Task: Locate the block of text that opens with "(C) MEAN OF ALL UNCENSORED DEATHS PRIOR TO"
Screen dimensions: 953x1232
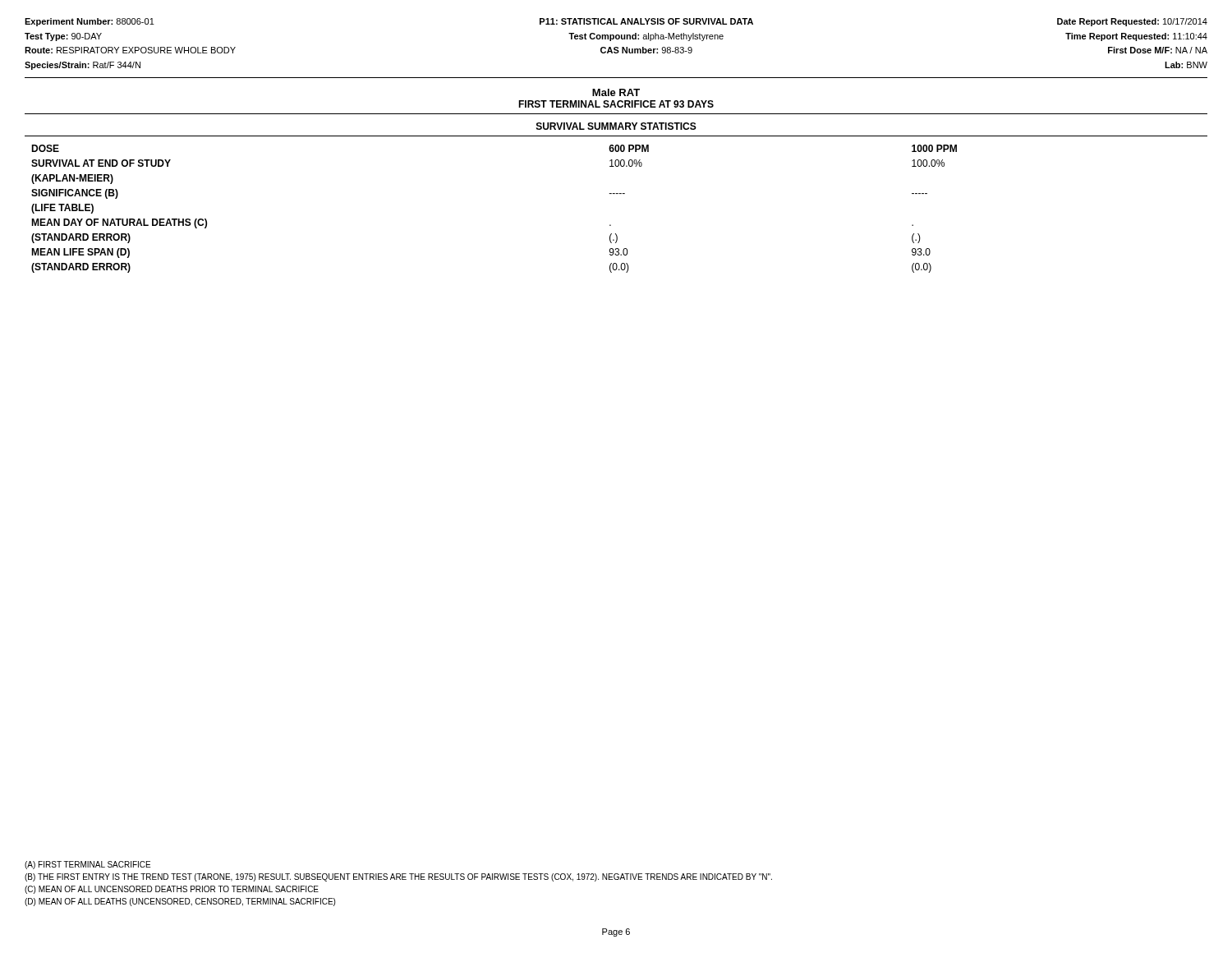Action: 172,889
